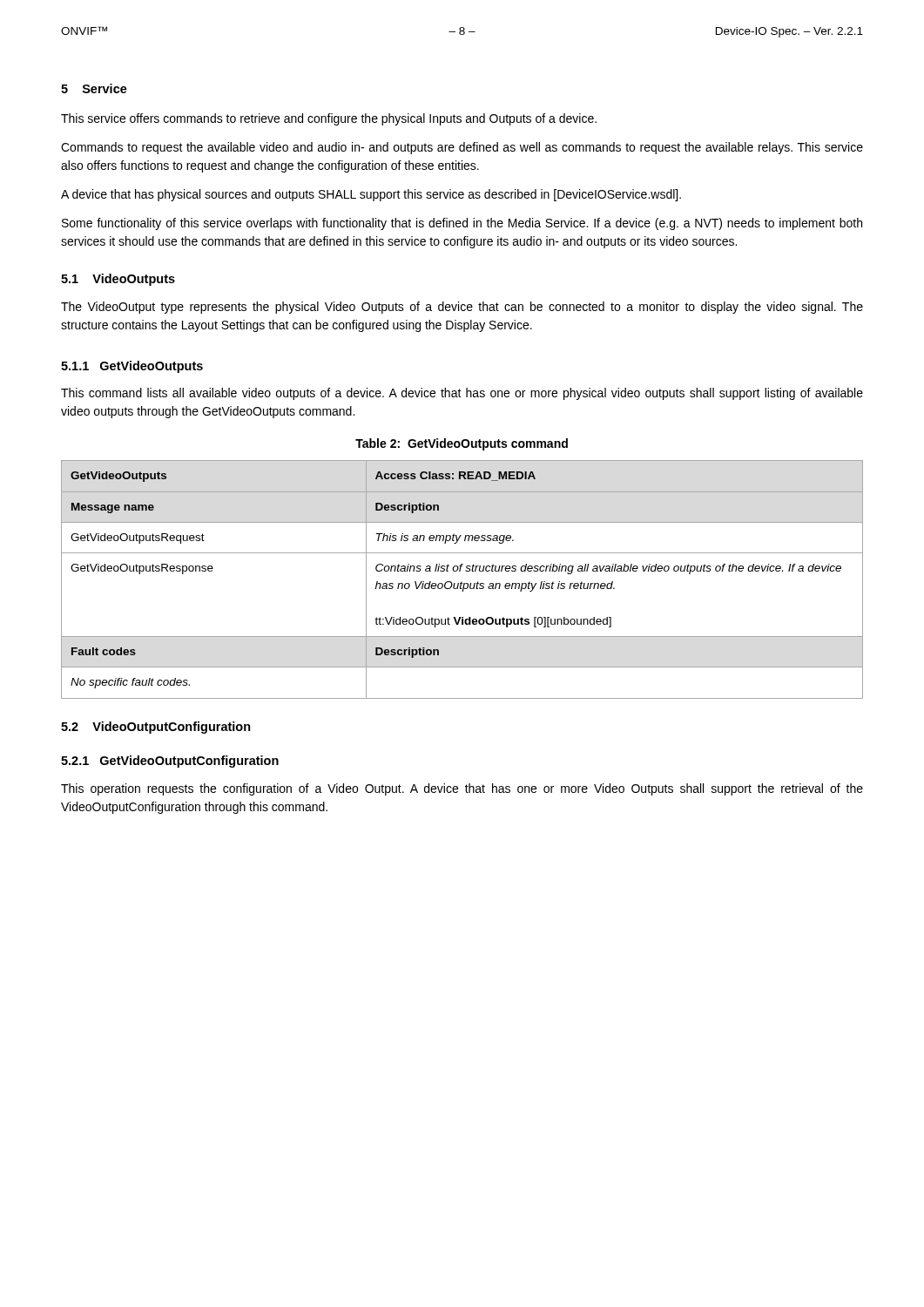Click on the table containing "Fault codes"

pyautogui.click(x=462, y=579)
